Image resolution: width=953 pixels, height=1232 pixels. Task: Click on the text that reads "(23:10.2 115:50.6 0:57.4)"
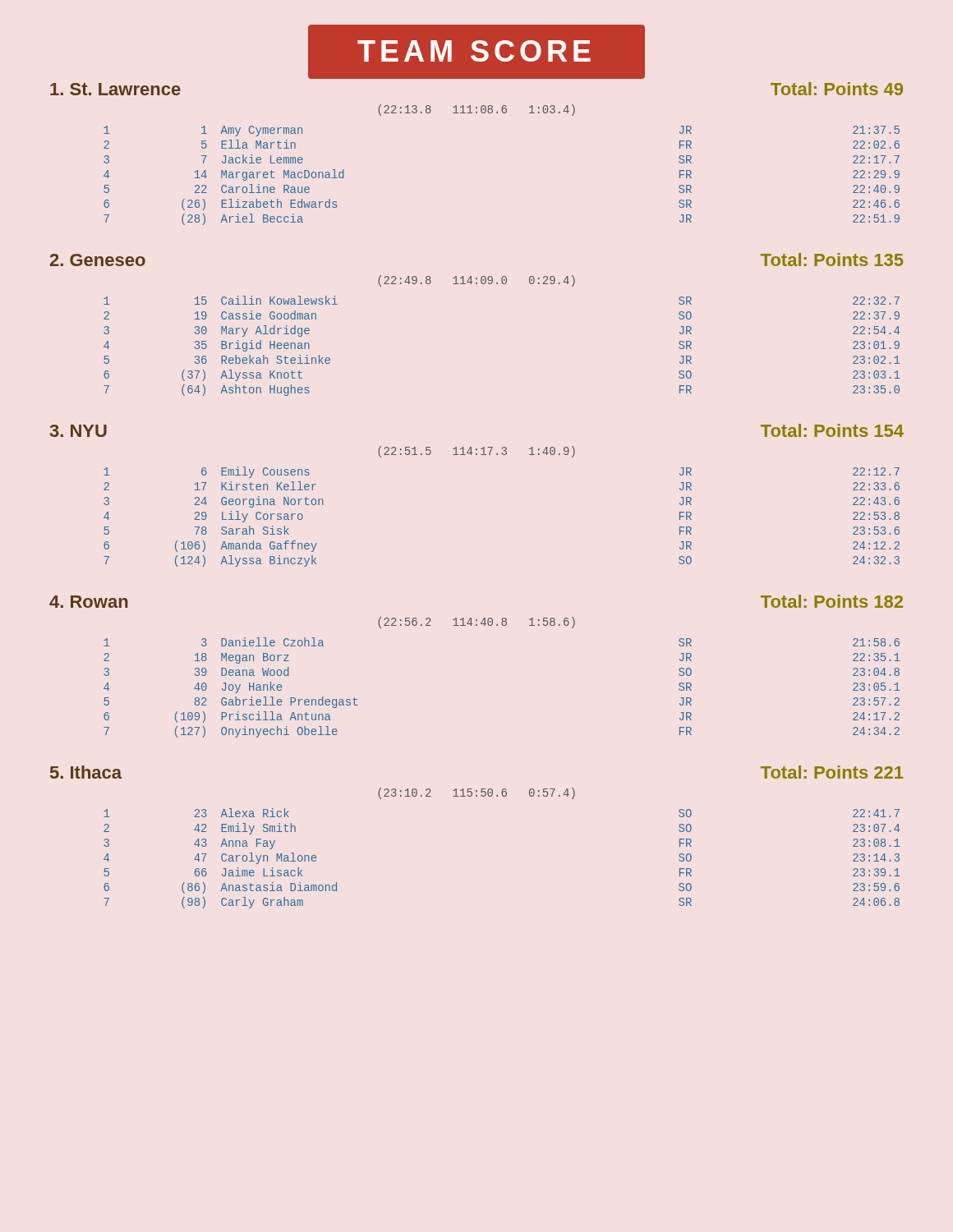click(x=476, y=793)
